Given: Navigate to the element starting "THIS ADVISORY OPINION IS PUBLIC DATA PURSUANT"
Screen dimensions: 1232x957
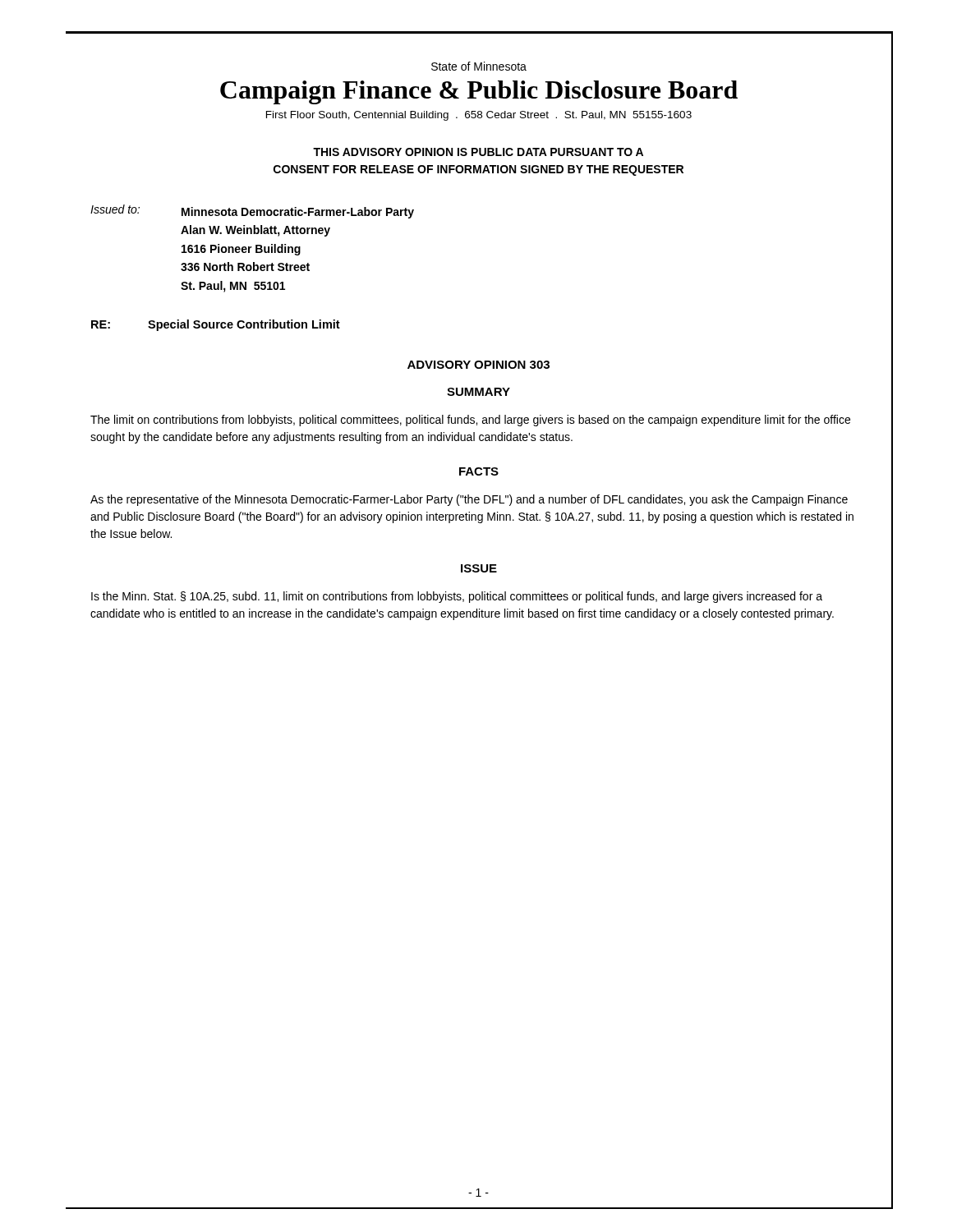Looking at the screenshot, I should coord(478,161).
